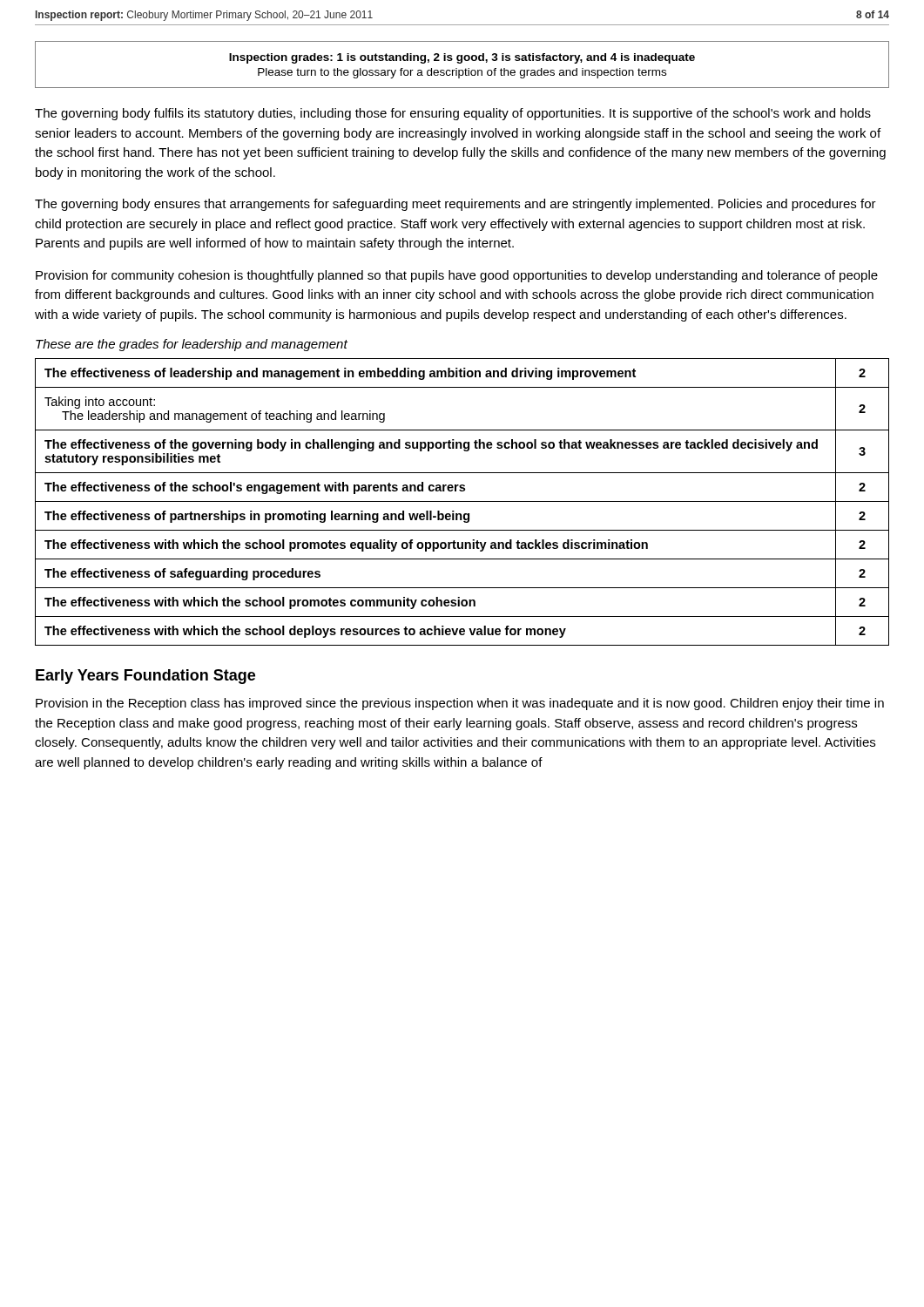
Task: Find the section header that says "Early Years Foundation Stage"
Action: pyautogui.click(x=145, y=675)
